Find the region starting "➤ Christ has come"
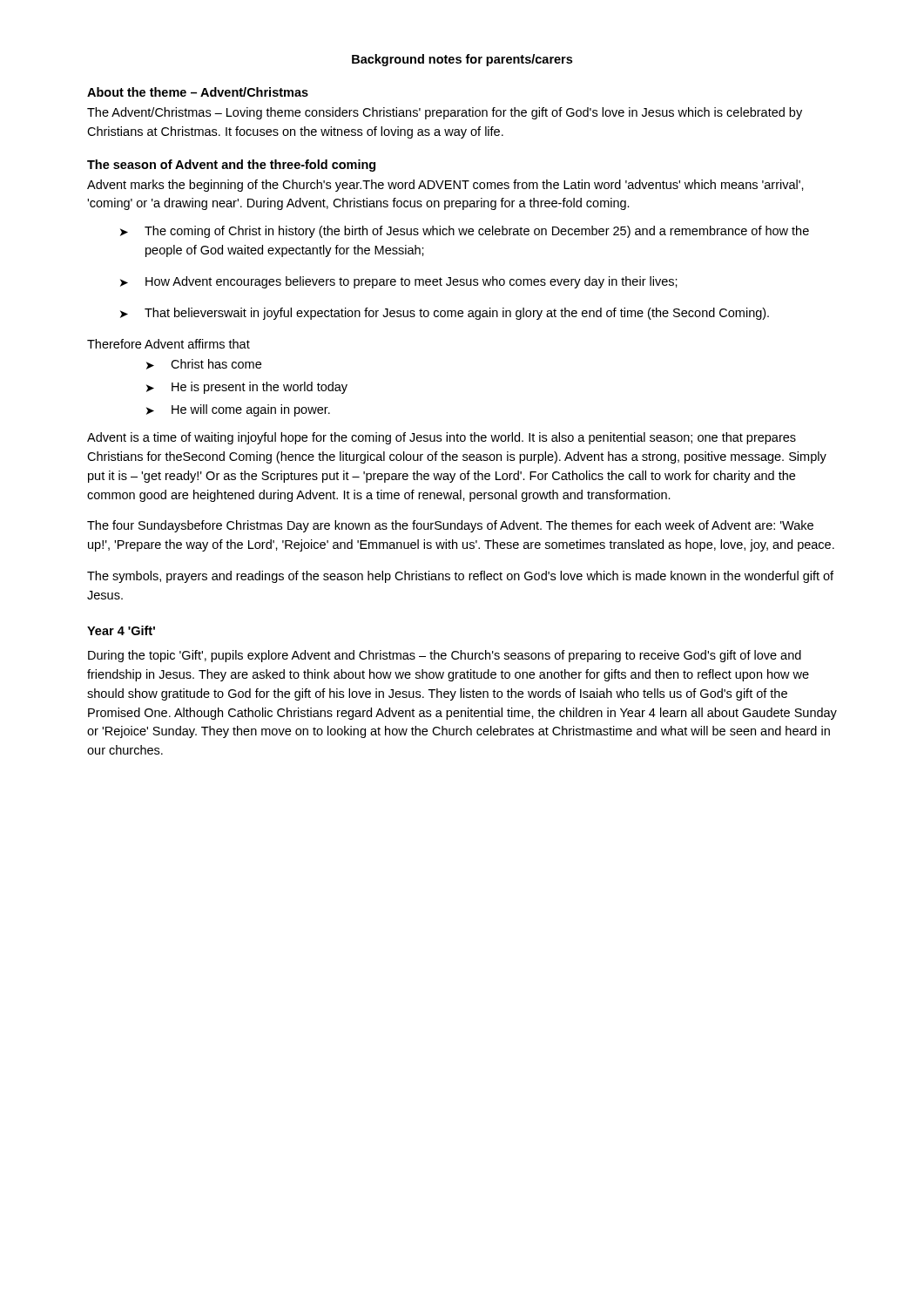 pyautogui.click(x=203, y=365)
